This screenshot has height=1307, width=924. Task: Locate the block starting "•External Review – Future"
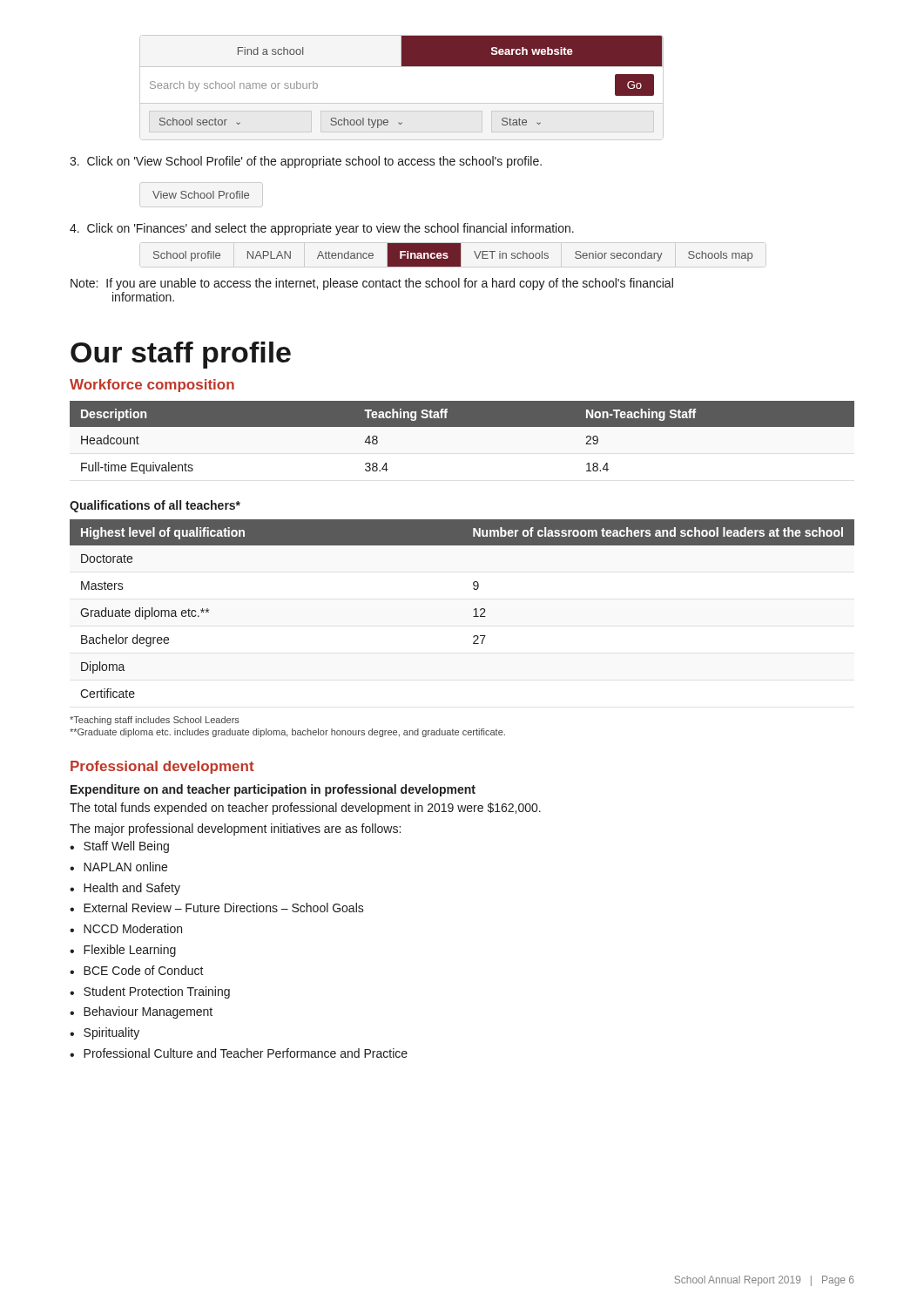tap(217, 910)
